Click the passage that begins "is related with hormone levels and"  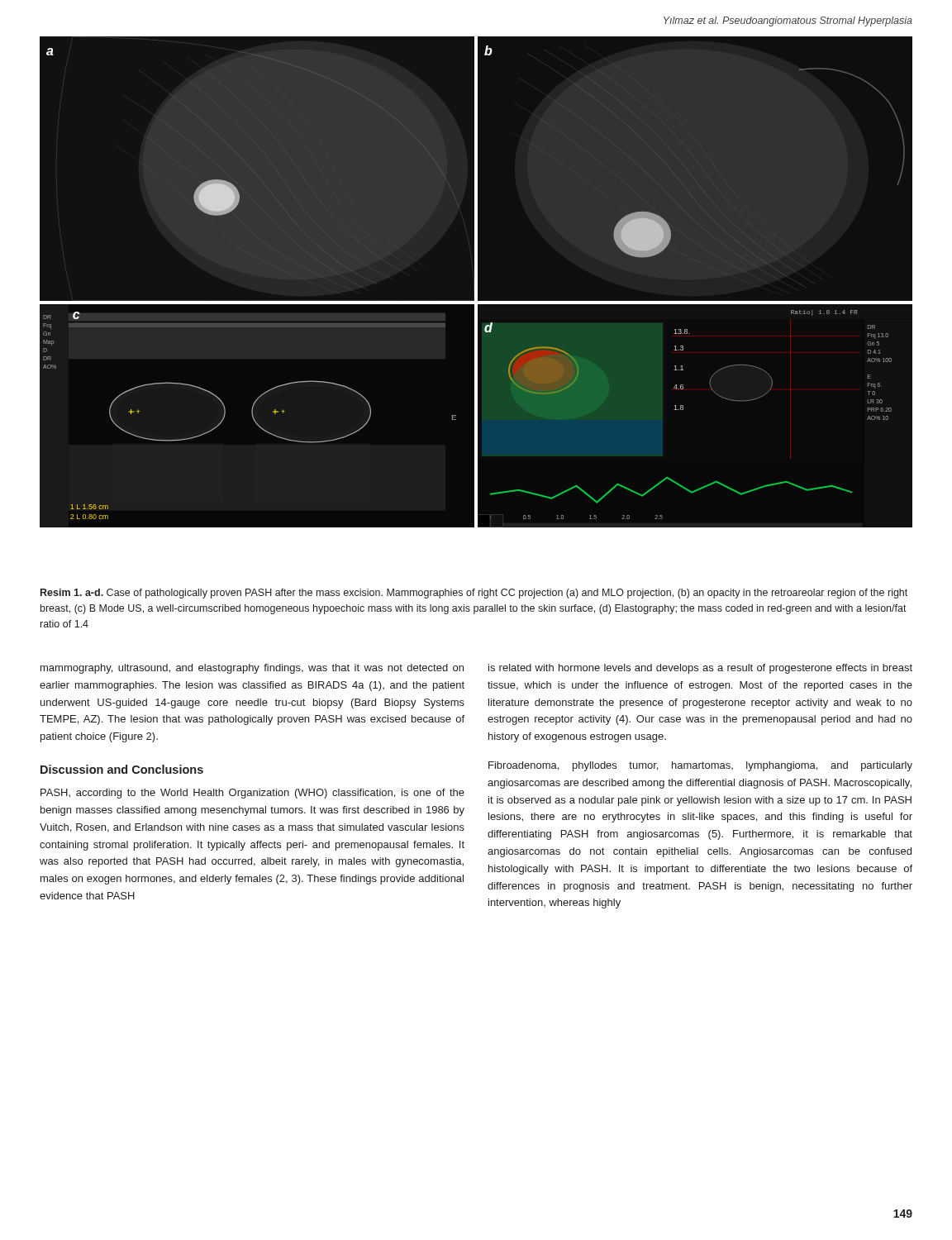click(700, 702)
